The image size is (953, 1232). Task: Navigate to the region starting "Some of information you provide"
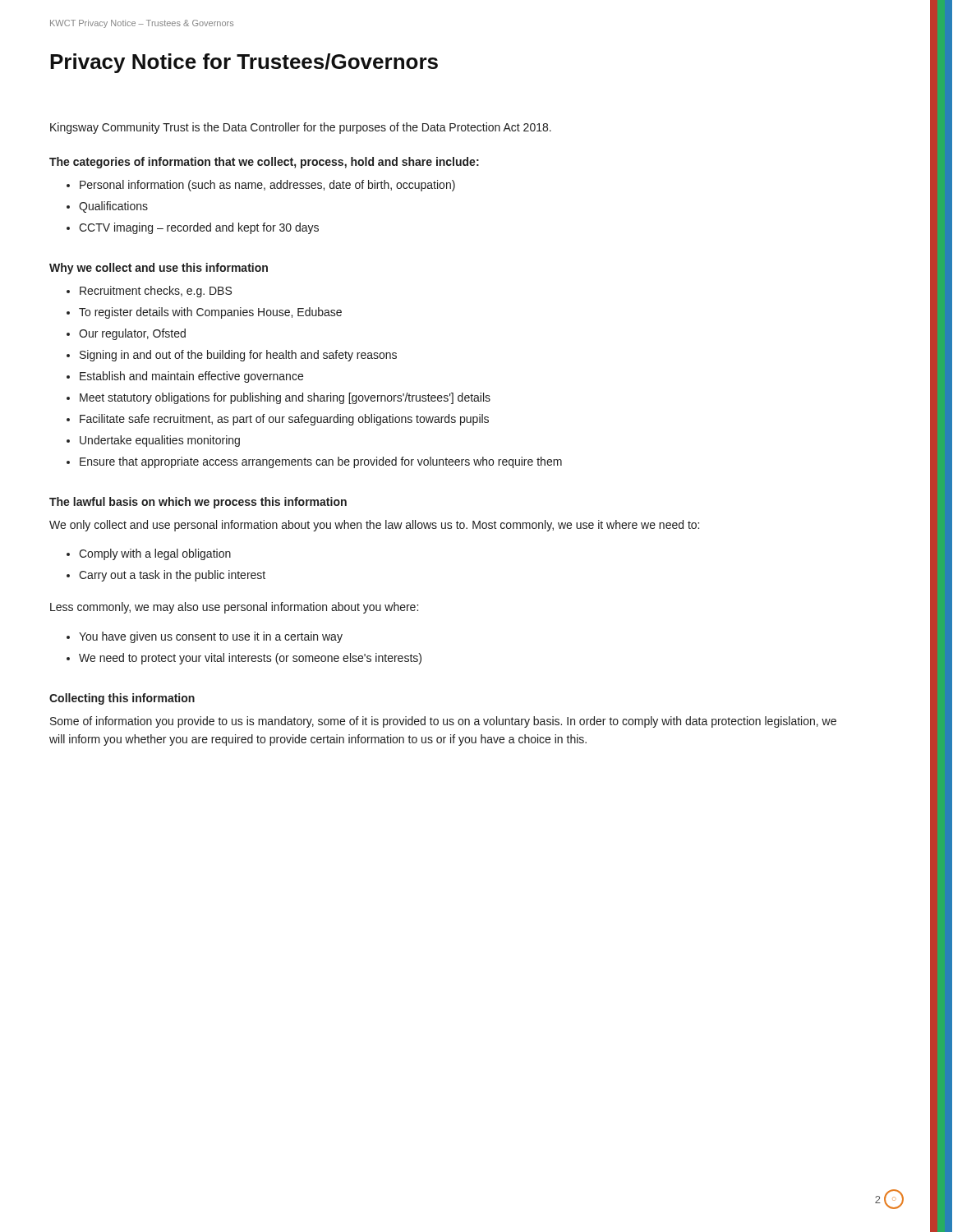pos(443,730)
